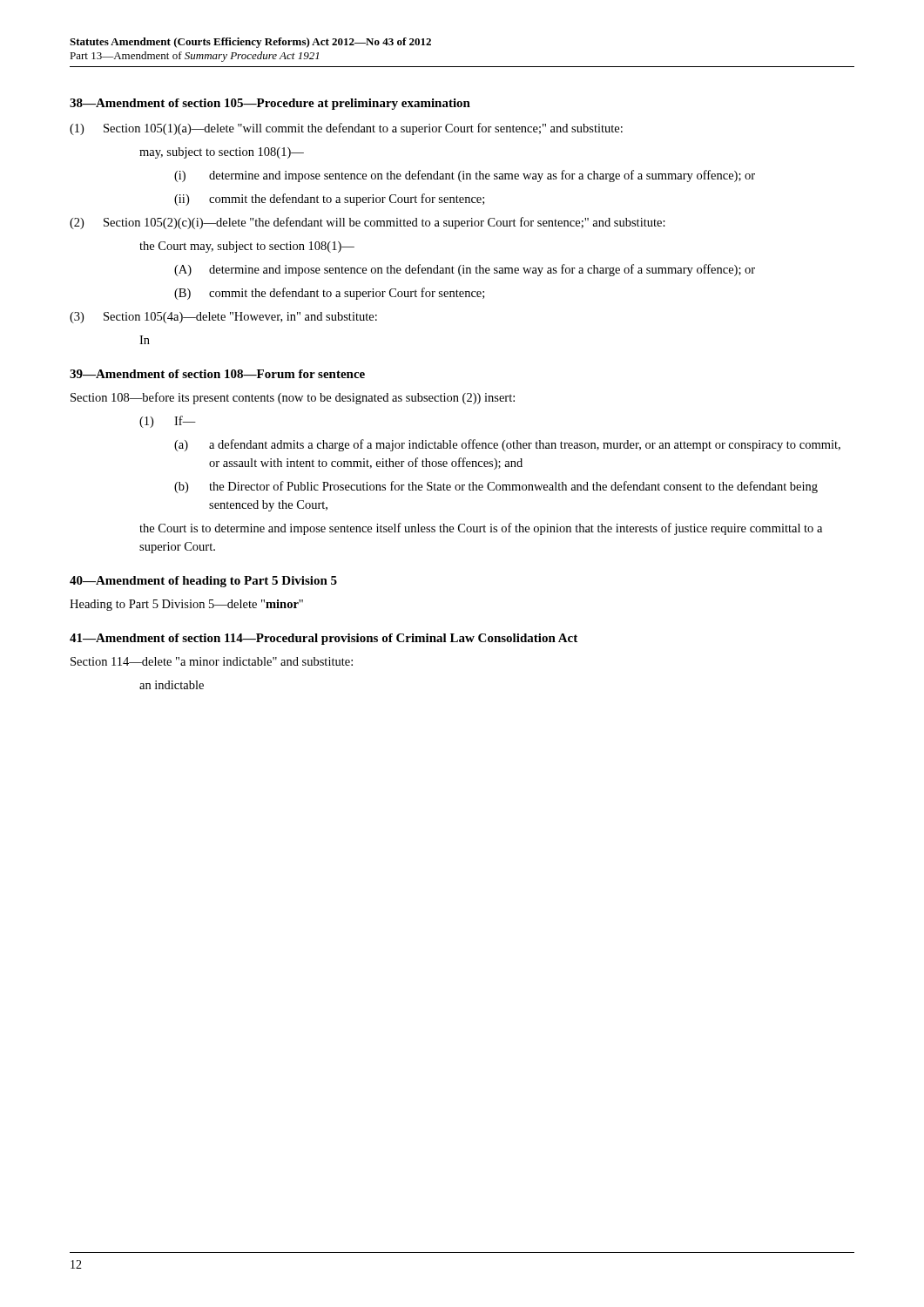Locate the text containing "Heading to Part 5 Division 5—delete "minor""
924x1307 pixels.
coord(187,604)
